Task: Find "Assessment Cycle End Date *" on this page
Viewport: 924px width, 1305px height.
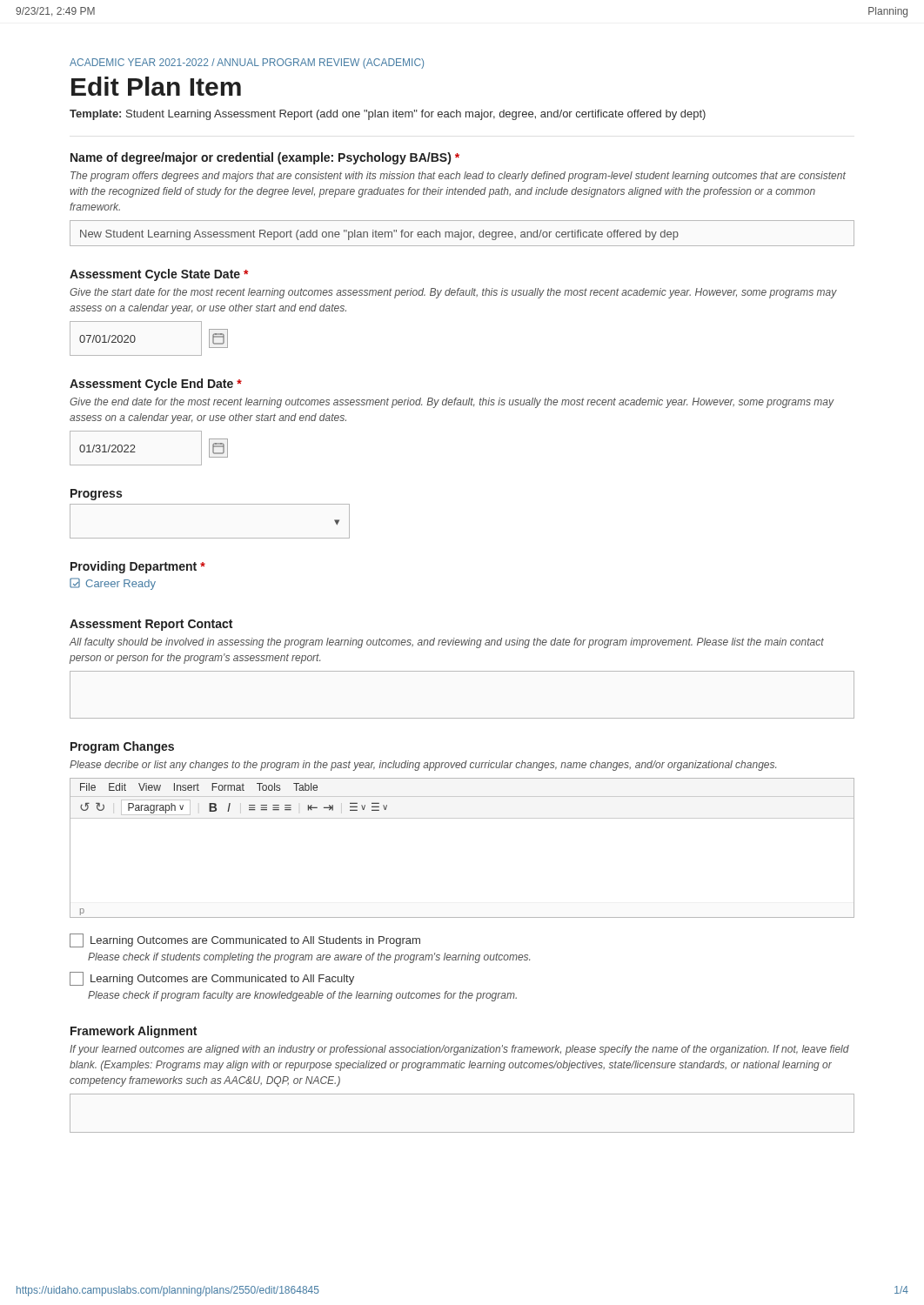Action: pos(156,384)
